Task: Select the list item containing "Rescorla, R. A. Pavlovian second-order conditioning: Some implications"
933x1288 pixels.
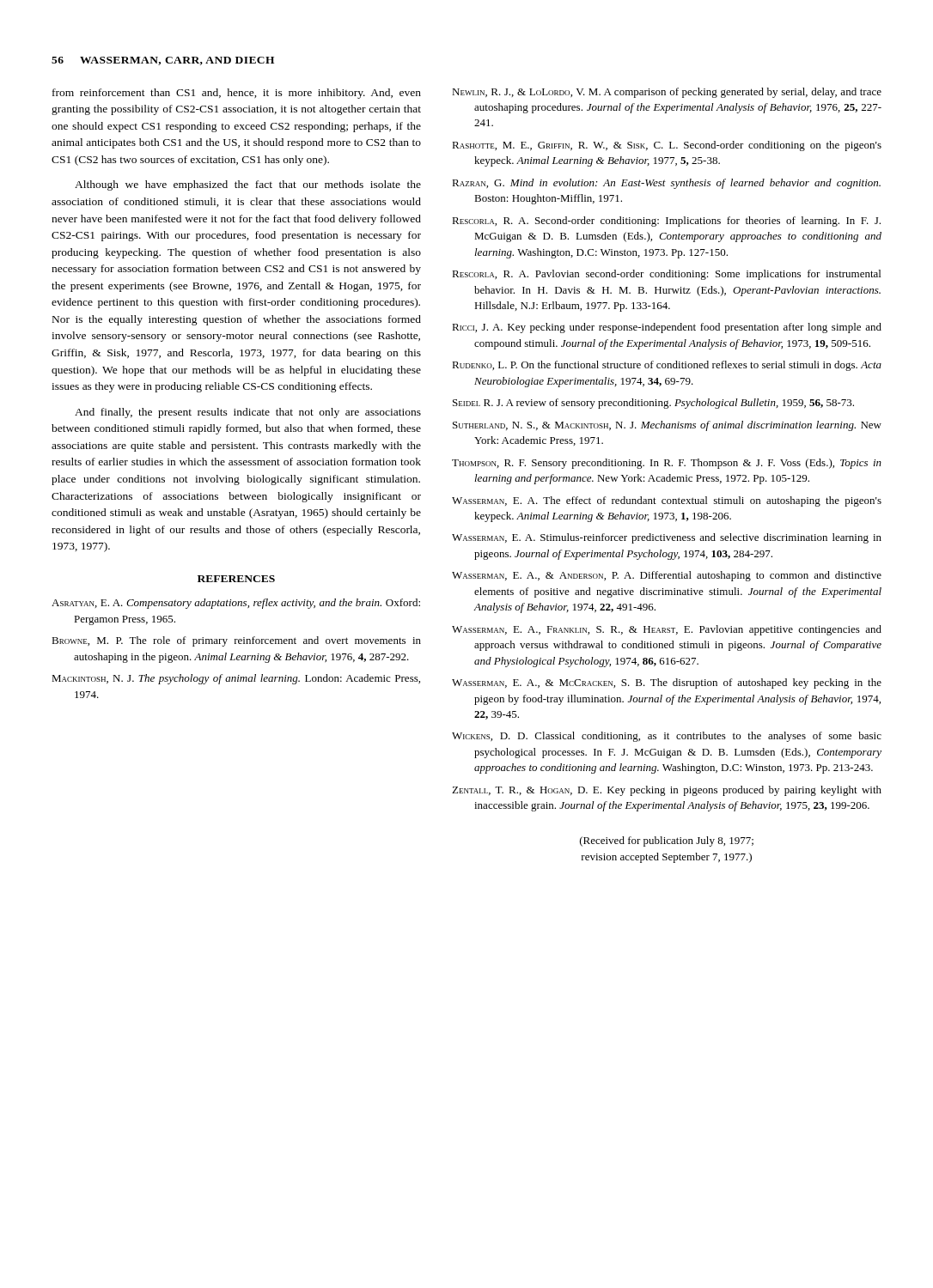Action: pyautogui.click(x=667, y=289)
